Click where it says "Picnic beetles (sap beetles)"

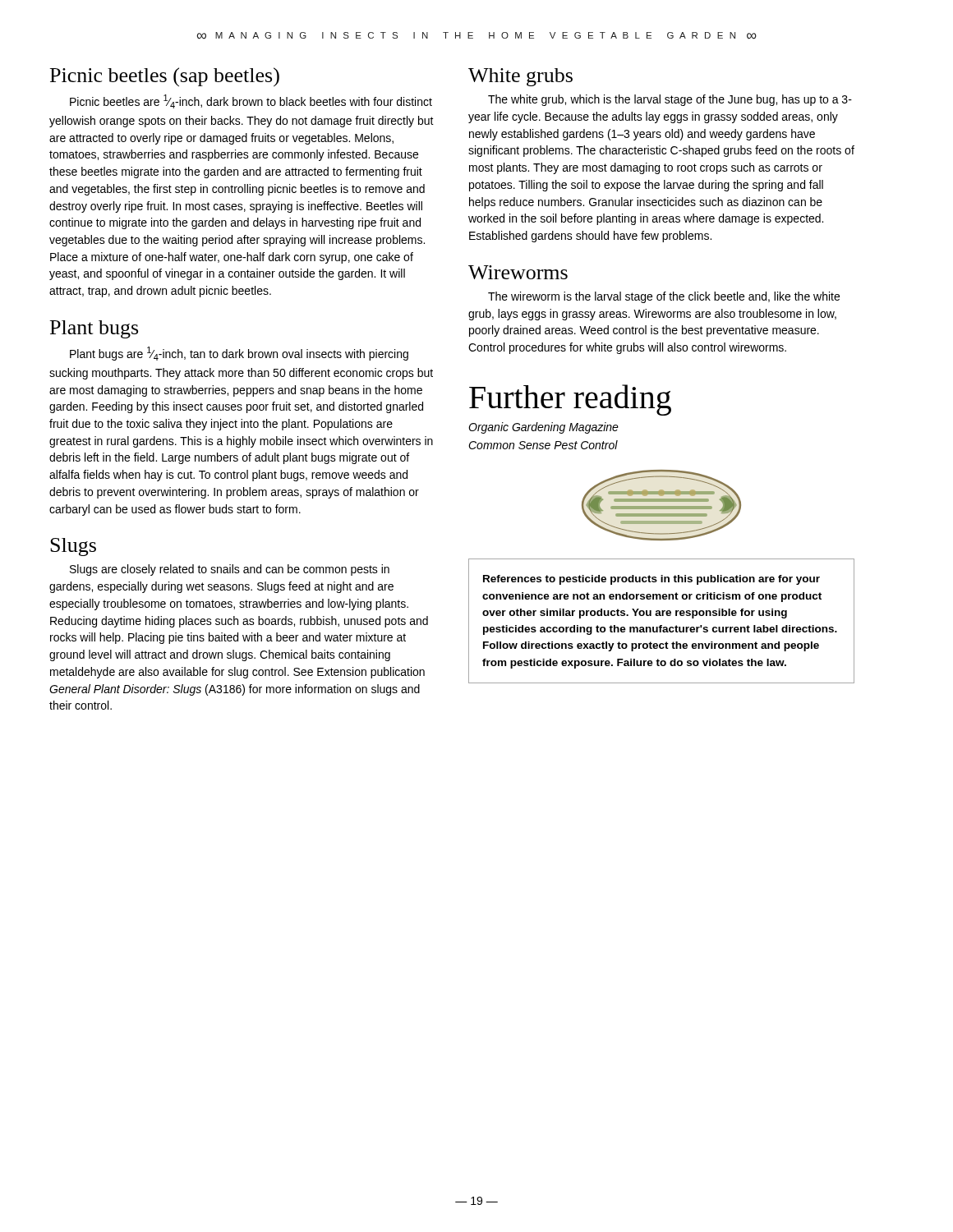click(x=242, y=75)
